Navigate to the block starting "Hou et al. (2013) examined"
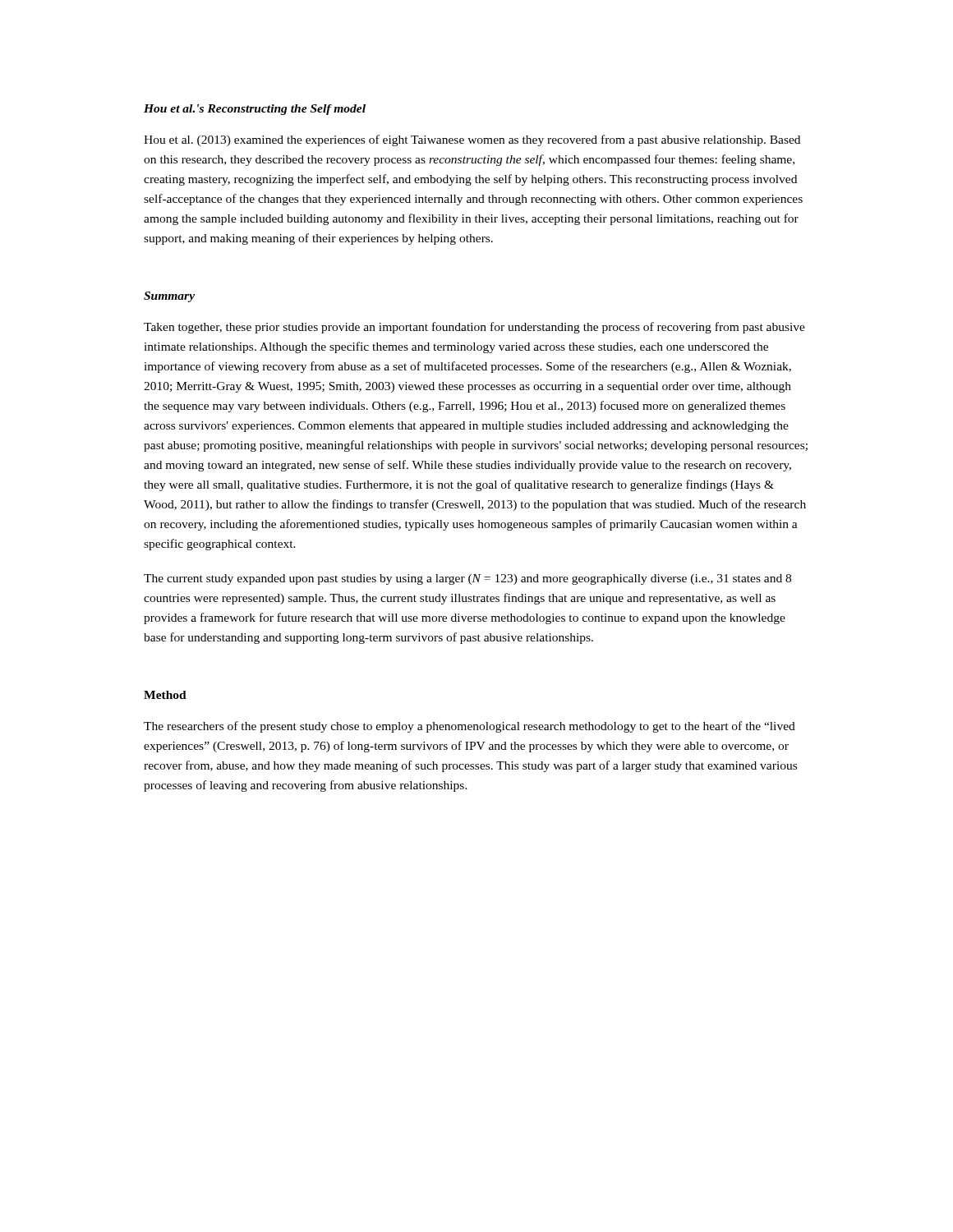The height and width of the screenshot is (1232, 953). (473, 188)
